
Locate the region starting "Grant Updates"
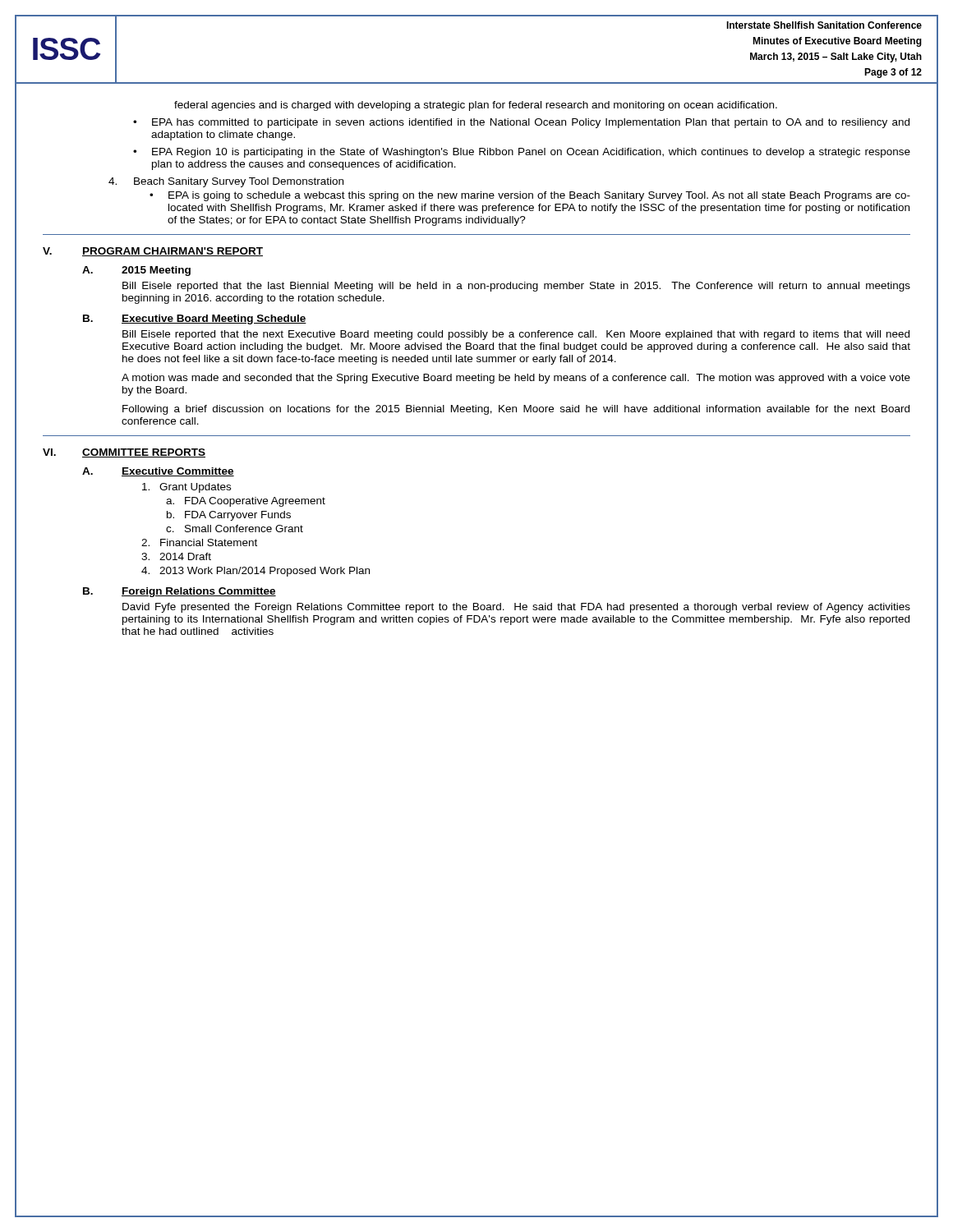click(x=186, y=487)
